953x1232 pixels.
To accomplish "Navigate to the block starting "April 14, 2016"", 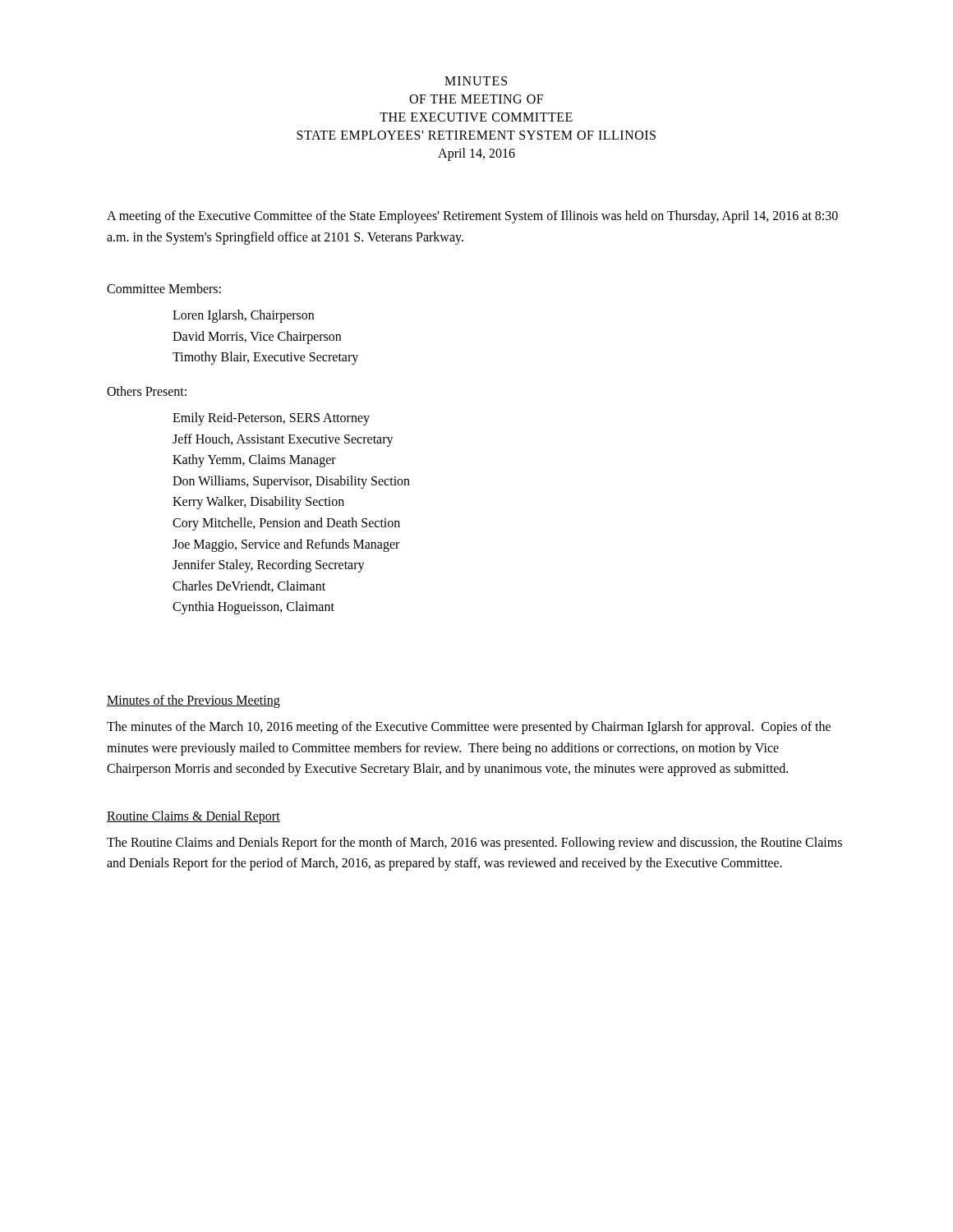I will pyautogui.click(x=476, y=153).
